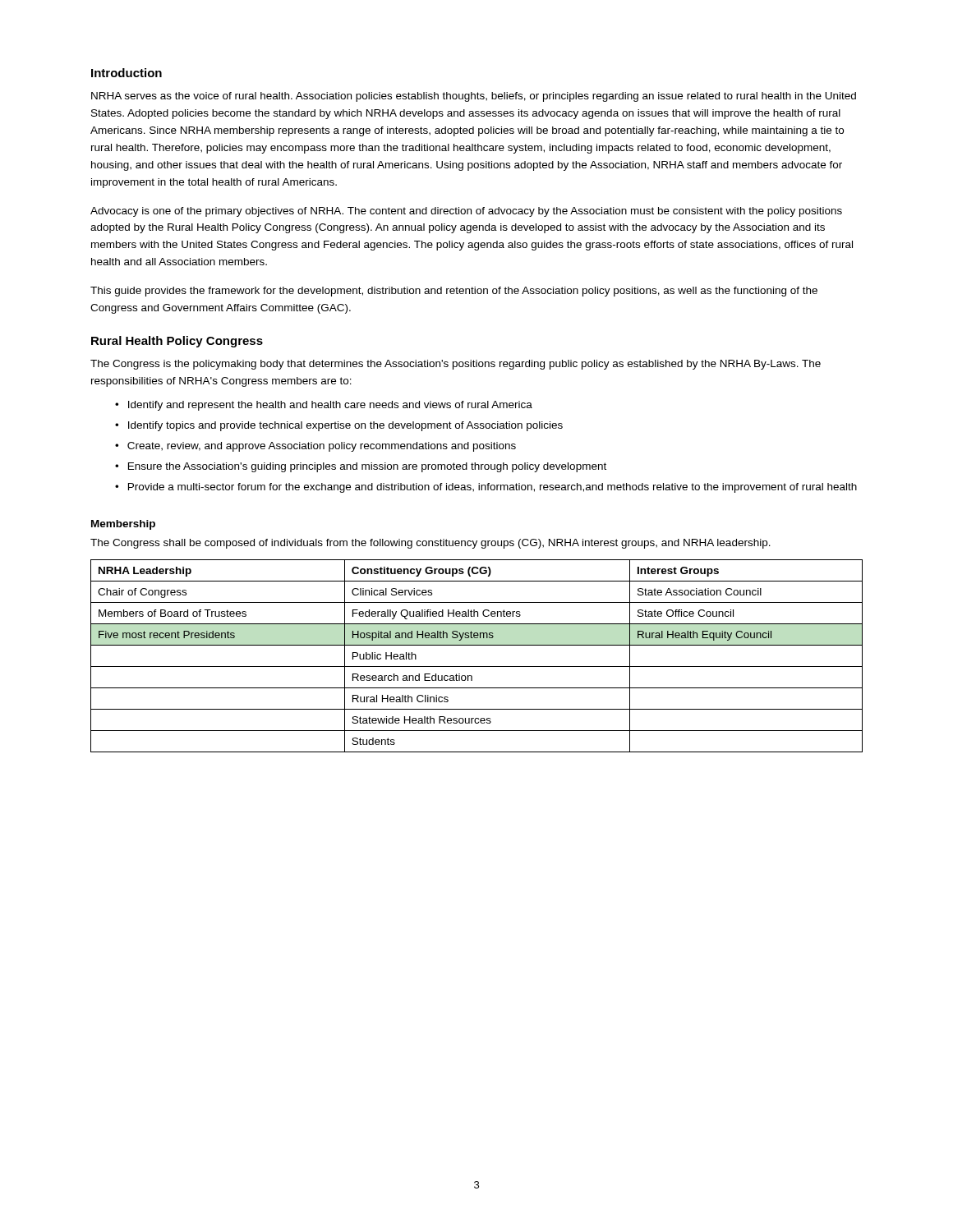Click the passage that begins "This guide provides the framework for"
953x1232 pixels.
(x=454, y=299)
